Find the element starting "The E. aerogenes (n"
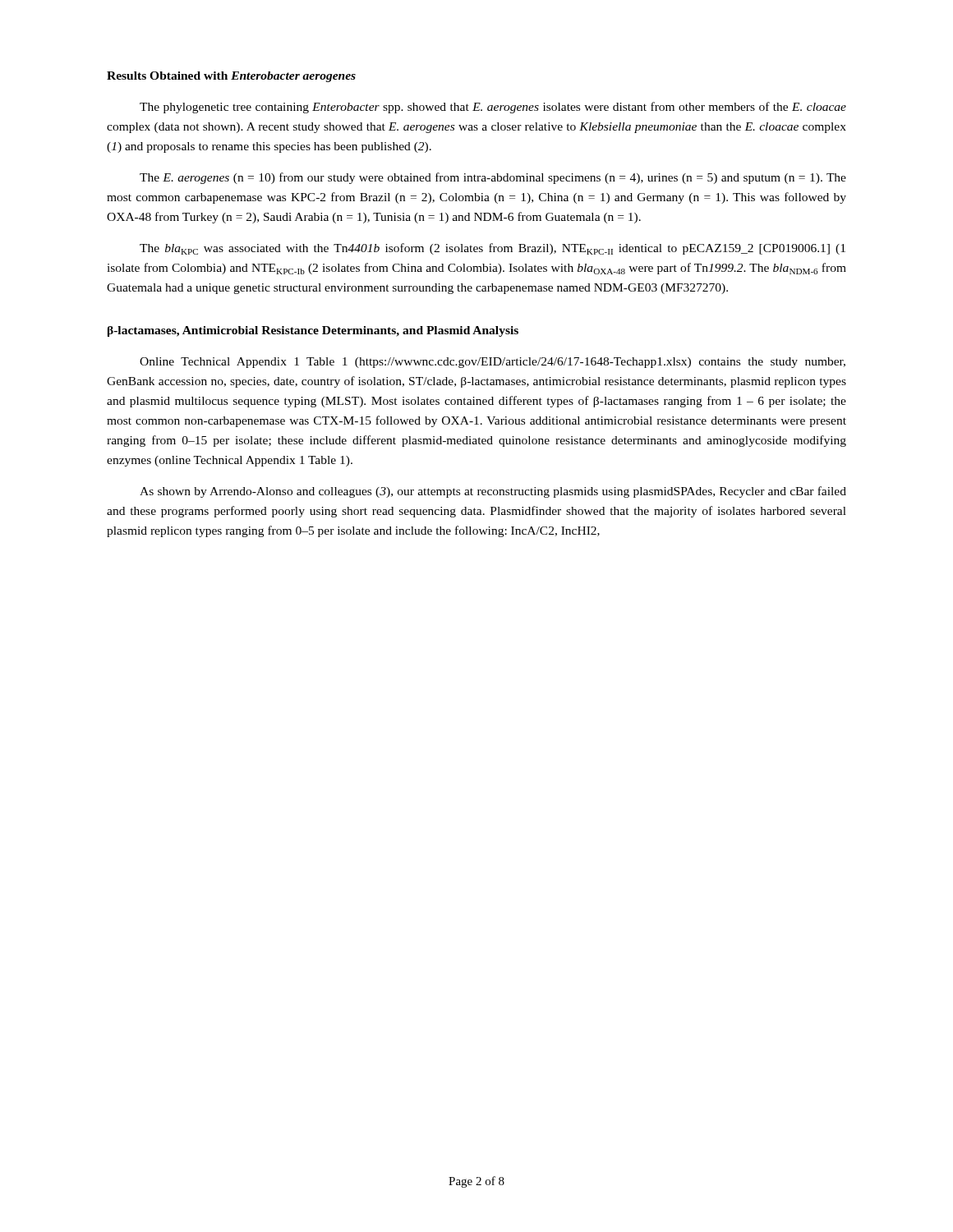Image resolution: width=953 pixels, height=1232 pixels. [476, 197]
